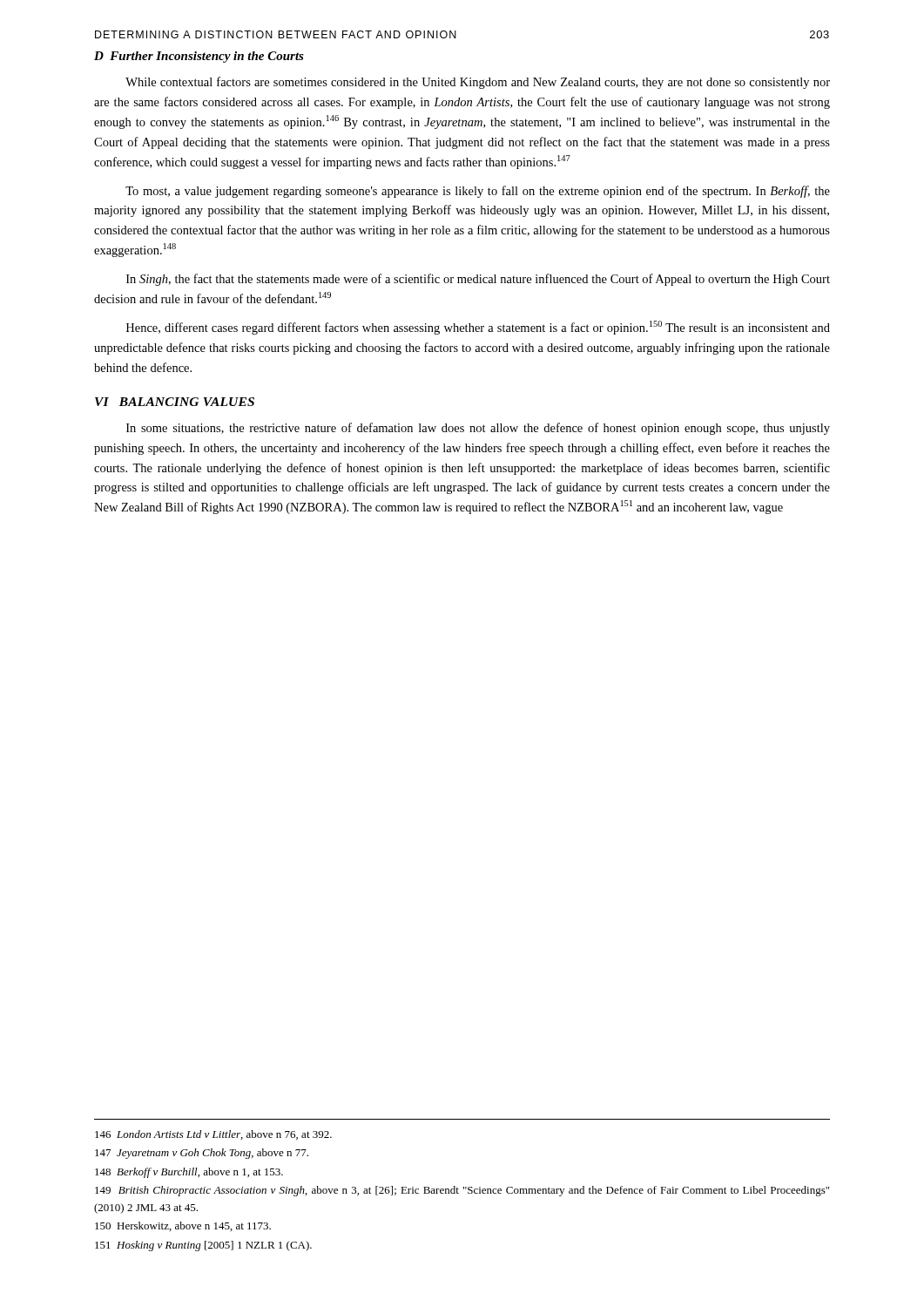
Task: Locate the region starting "149 British Chiropractic Association v"
Action: click(x=462, y=1198)
